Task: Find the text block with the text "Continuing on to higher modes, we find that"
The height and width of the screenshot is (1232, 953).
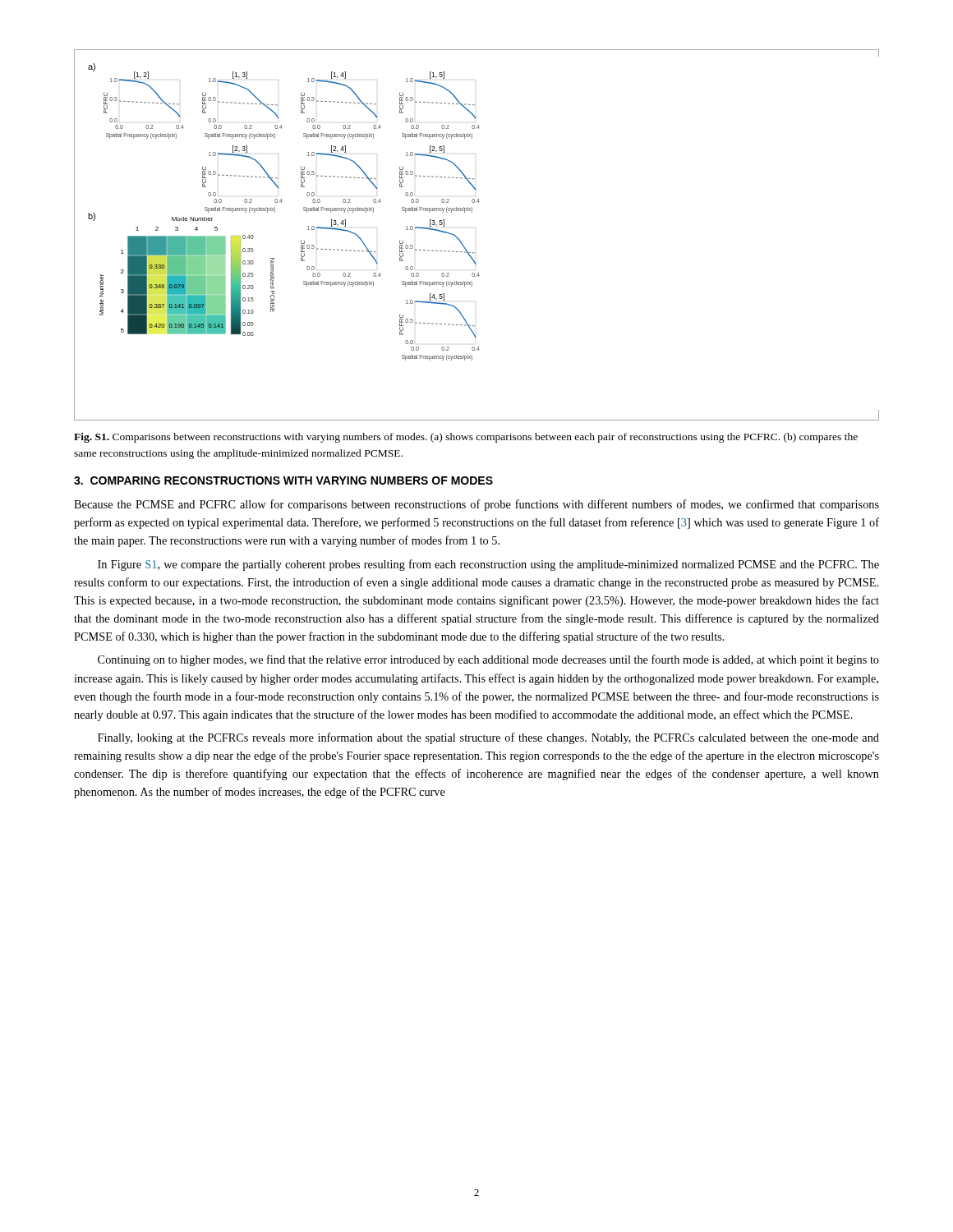Action: point(476,687)
